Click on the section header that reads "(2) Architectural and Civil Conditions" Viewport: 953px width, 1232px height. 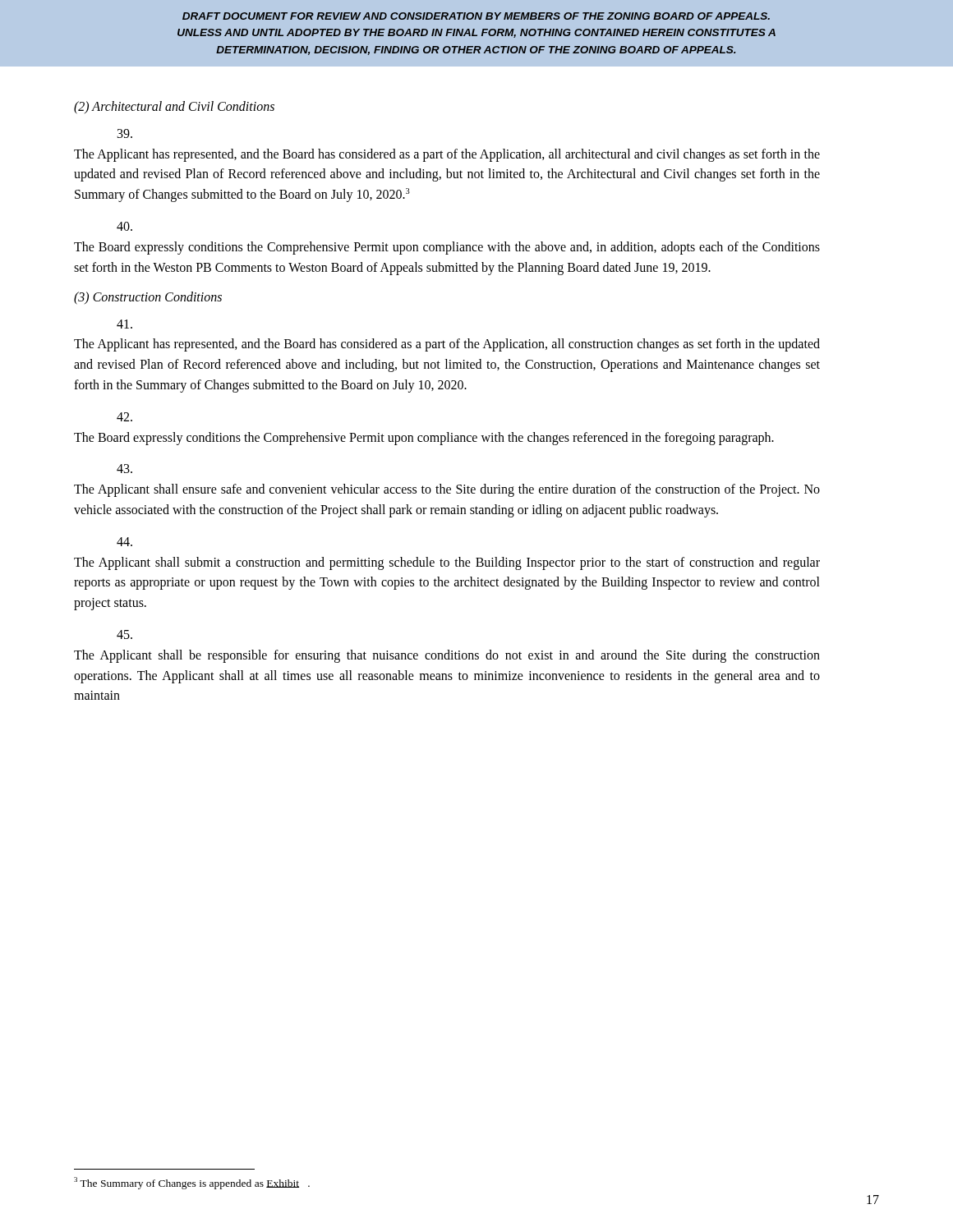pyautogui.click(x=174, y=106)
